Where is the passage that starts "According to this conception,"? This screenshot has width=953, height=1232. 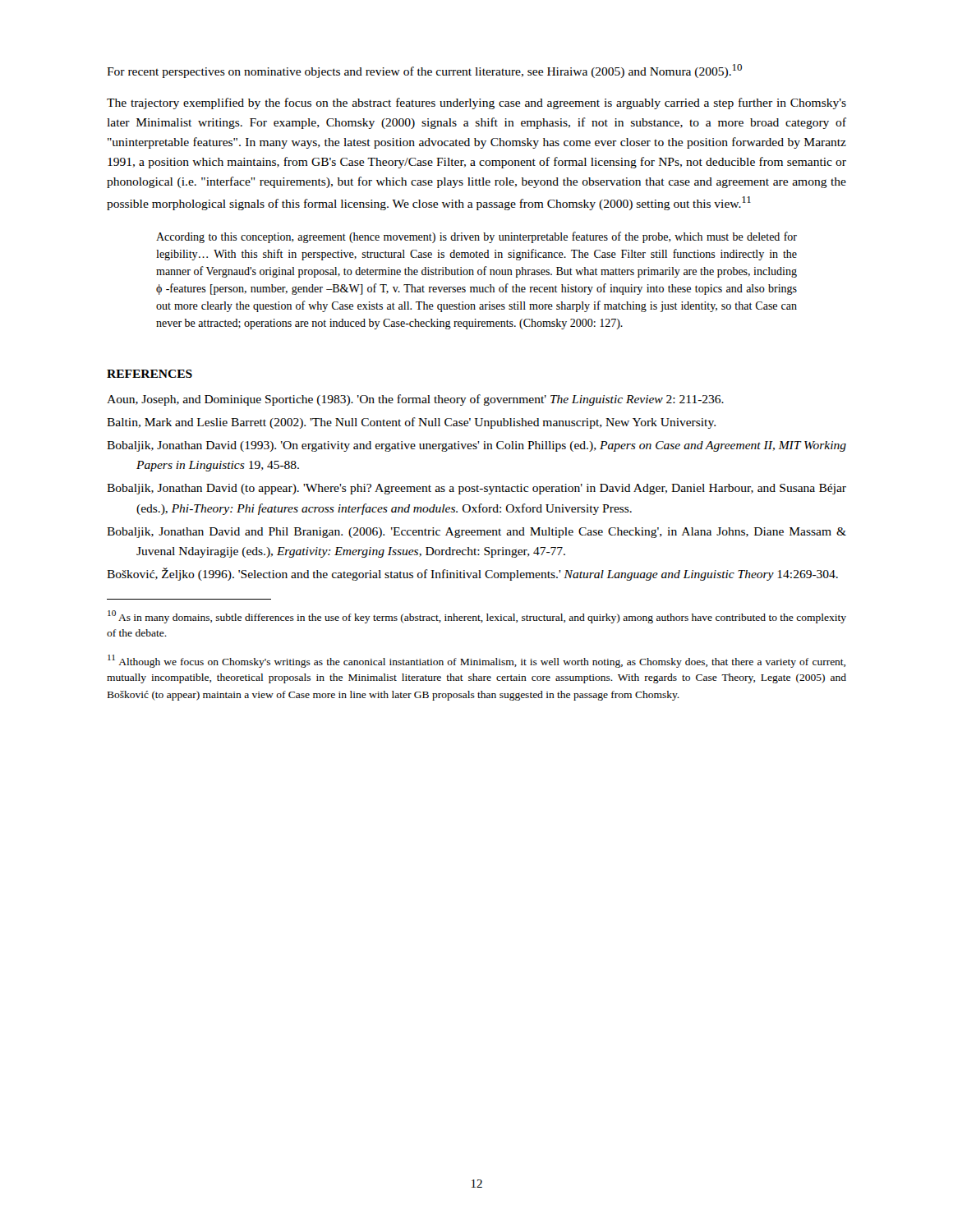[476, 280]
